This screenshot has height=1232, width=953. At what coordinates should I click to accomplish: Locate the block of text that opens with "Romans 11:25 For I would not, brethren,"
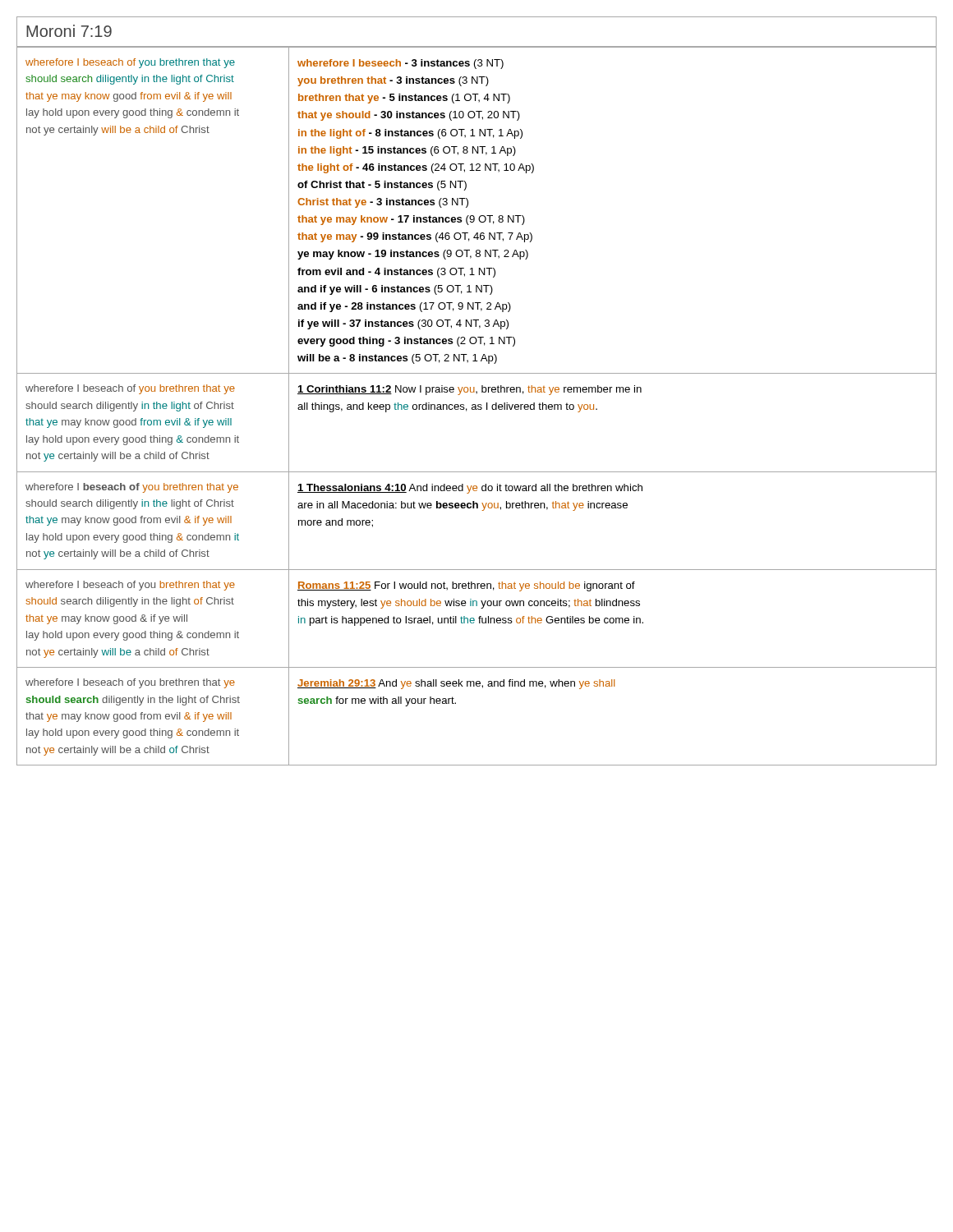(x=471, y=602)
